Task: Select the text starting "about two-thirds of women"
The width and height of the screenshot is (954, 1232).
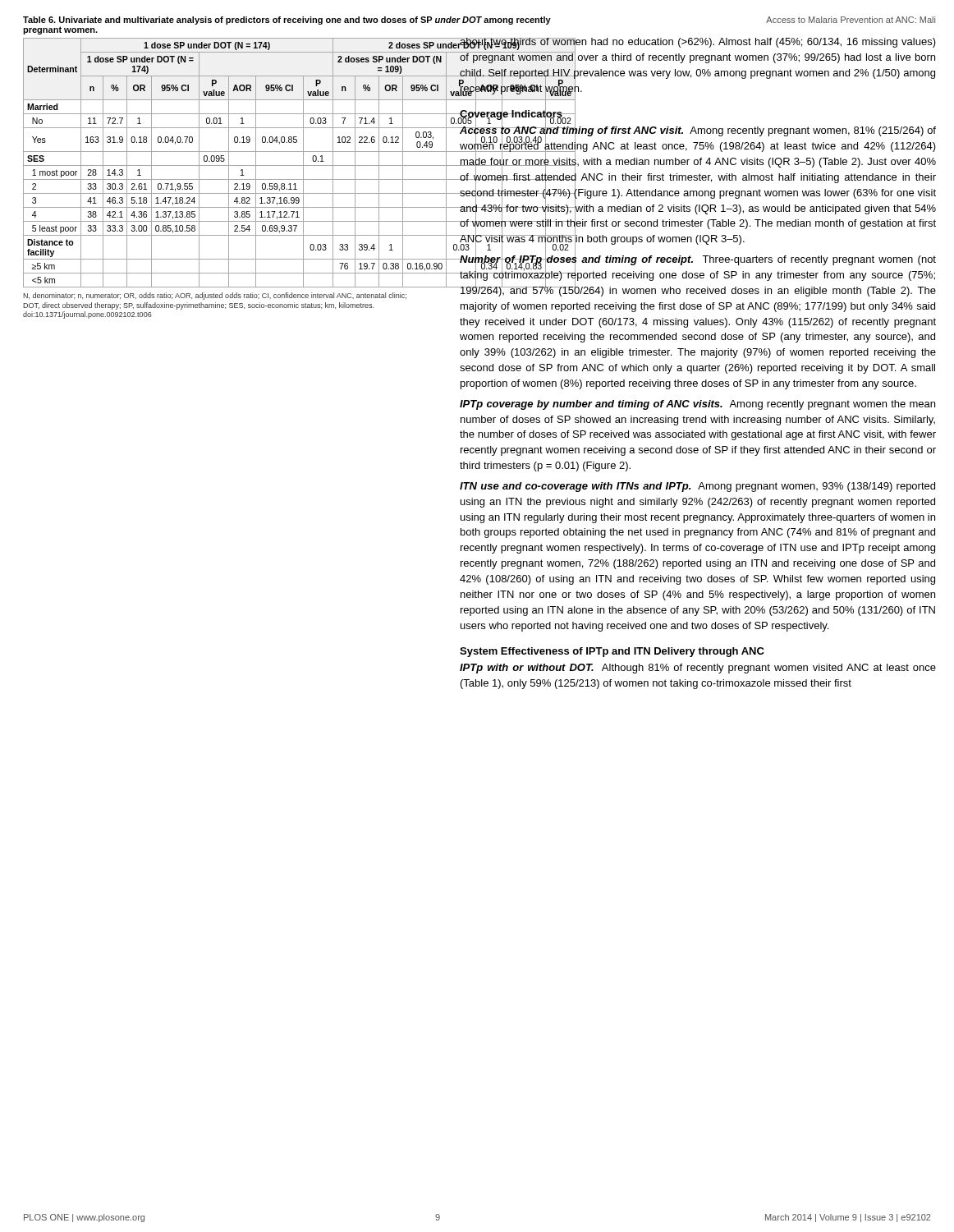Action: point(698,65)
